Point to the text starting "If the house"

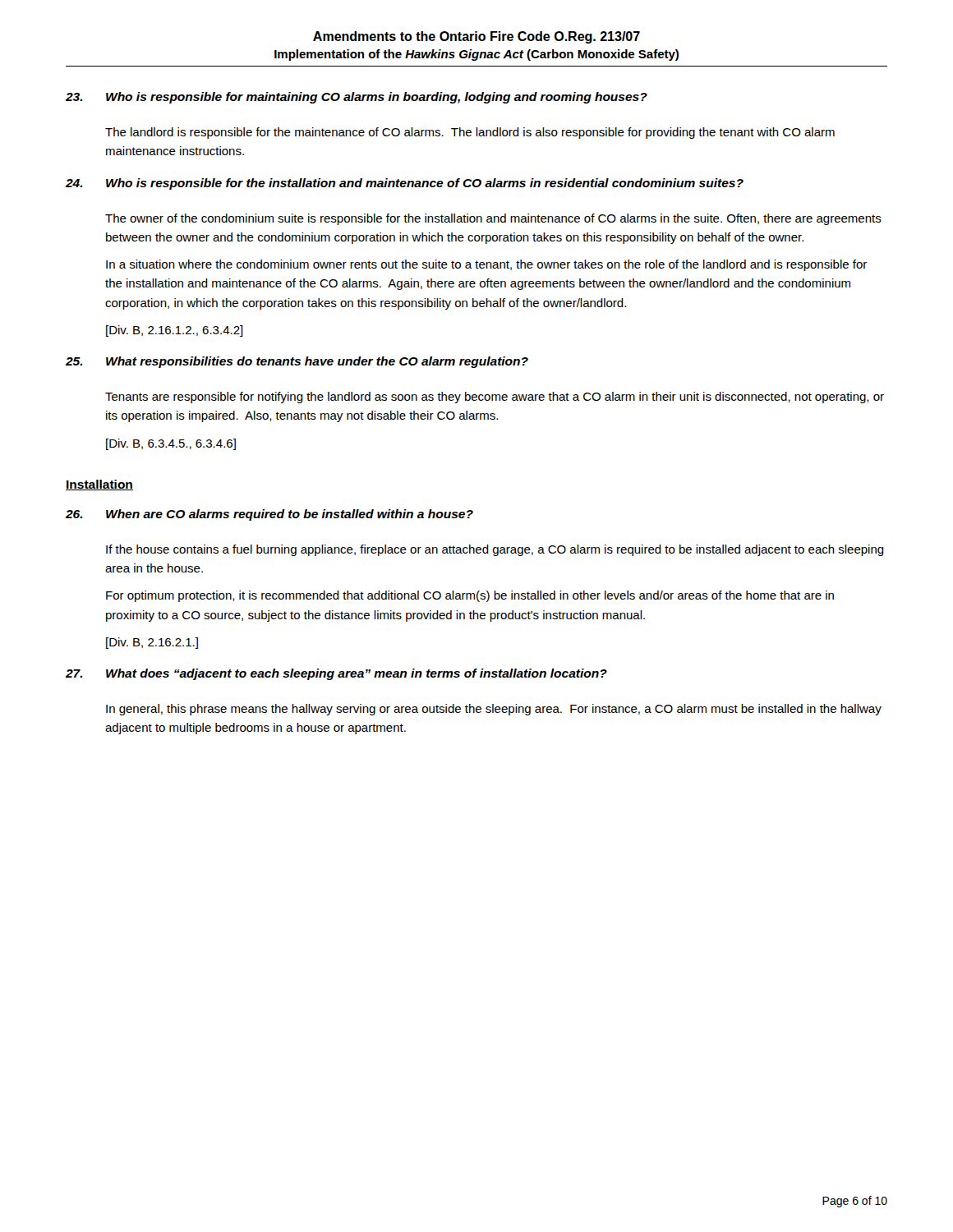point(495,558)
